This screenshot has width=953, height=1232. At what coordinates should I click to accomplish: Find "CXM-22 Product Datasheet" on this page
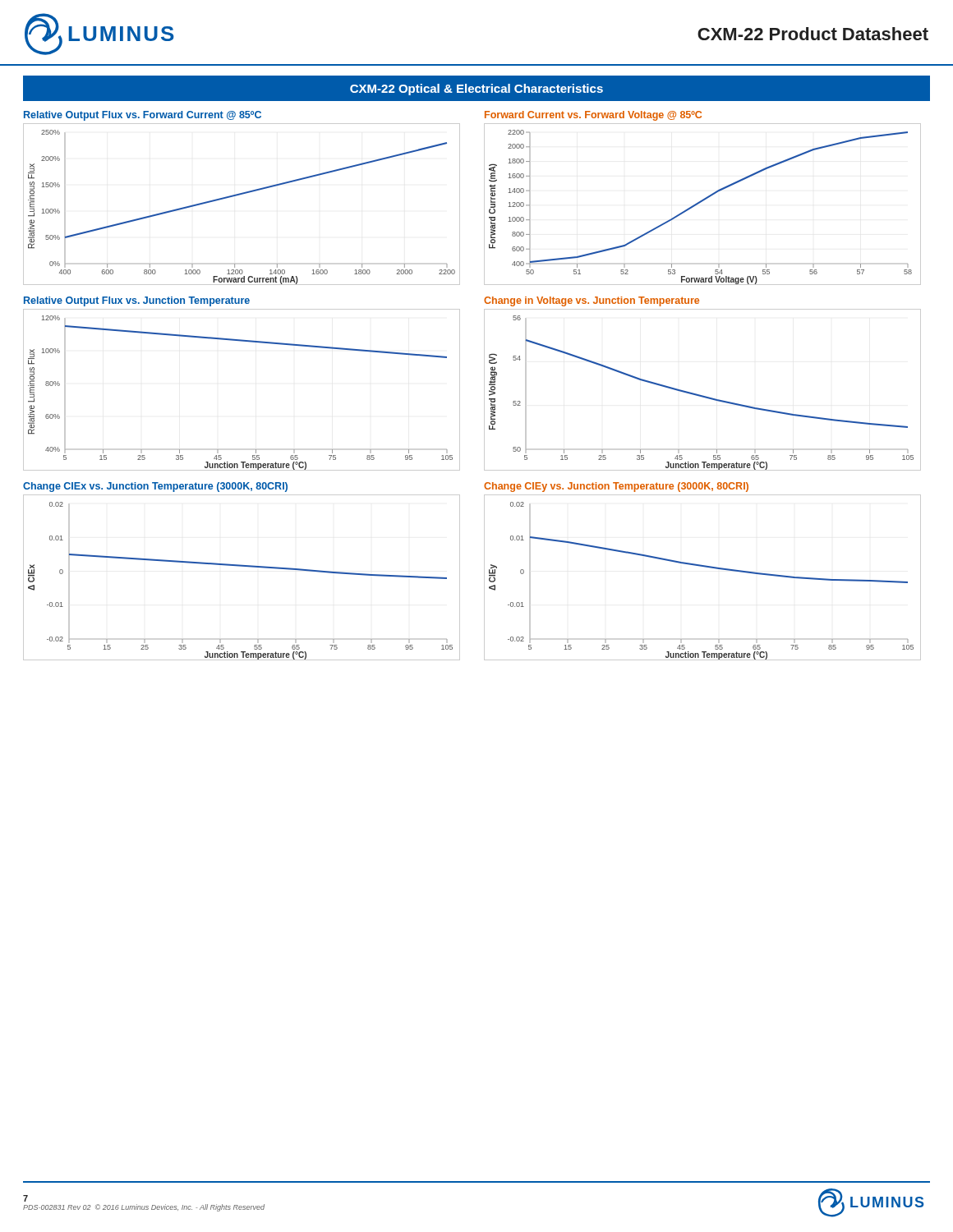(x=813, y=34)
